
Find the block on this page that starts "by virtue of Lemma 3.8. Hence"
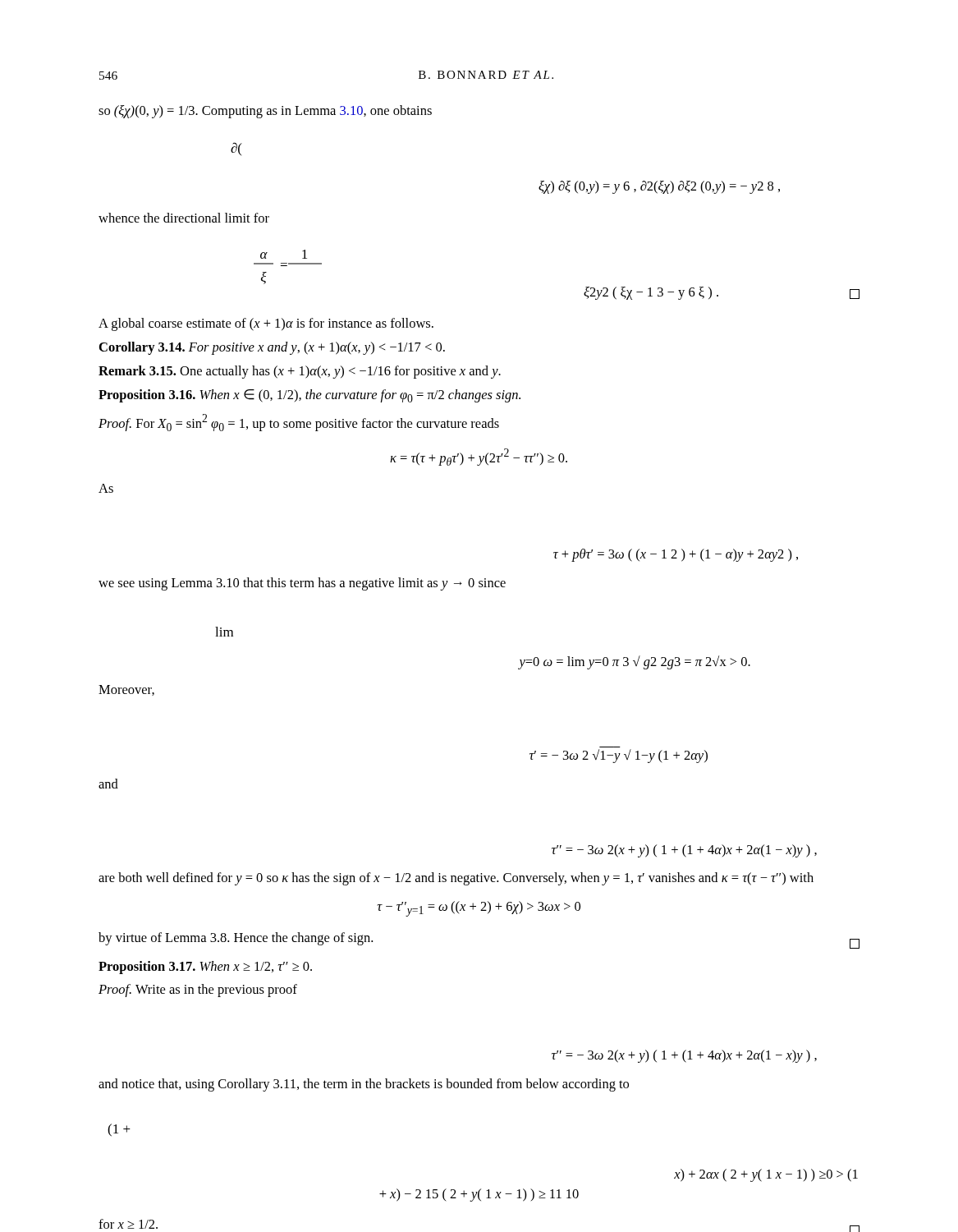pyautogui.click(x=239, y=942)
